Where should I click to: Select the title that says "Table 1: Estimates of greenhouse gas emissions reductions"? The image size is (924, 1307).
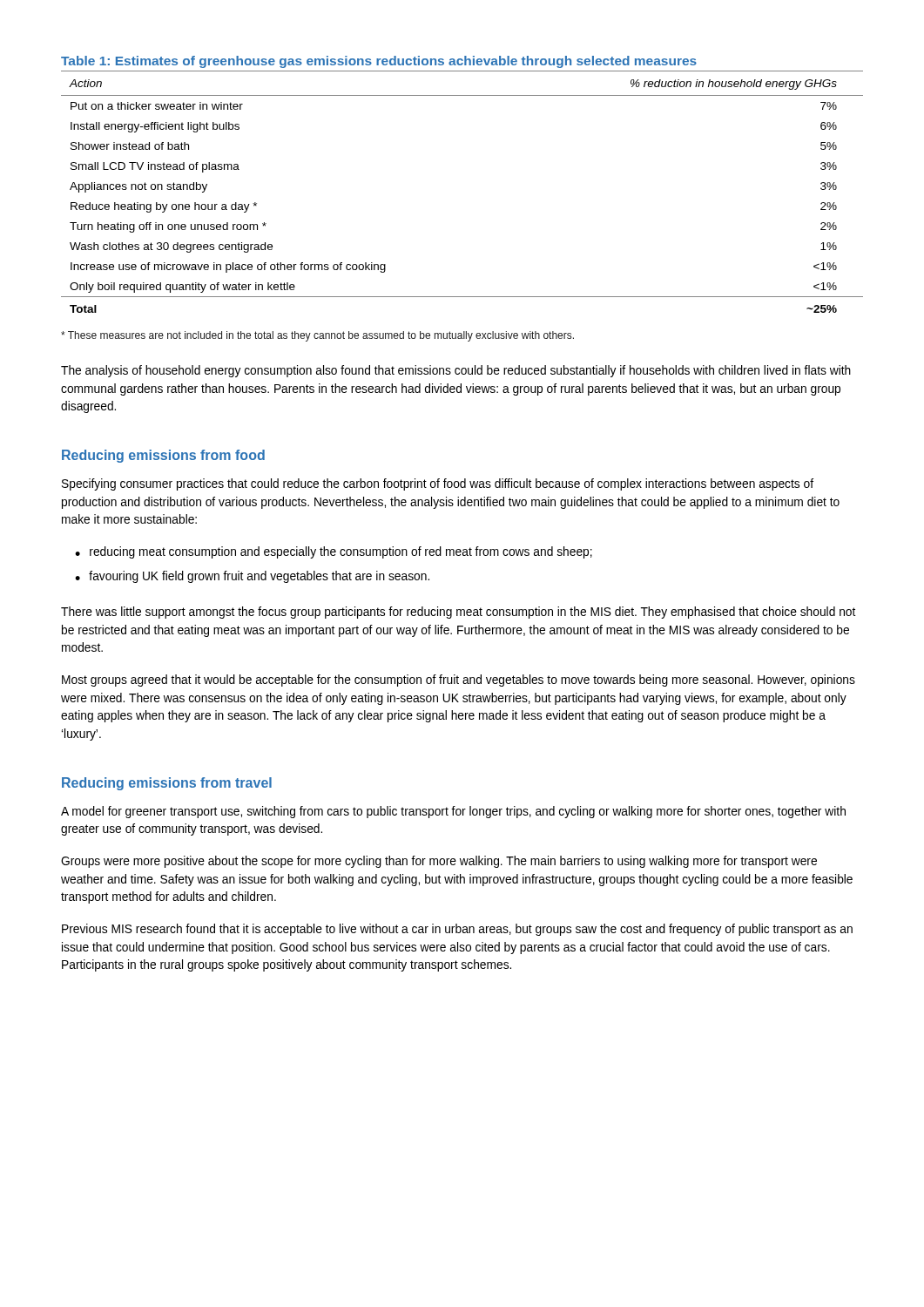(379, 61)
